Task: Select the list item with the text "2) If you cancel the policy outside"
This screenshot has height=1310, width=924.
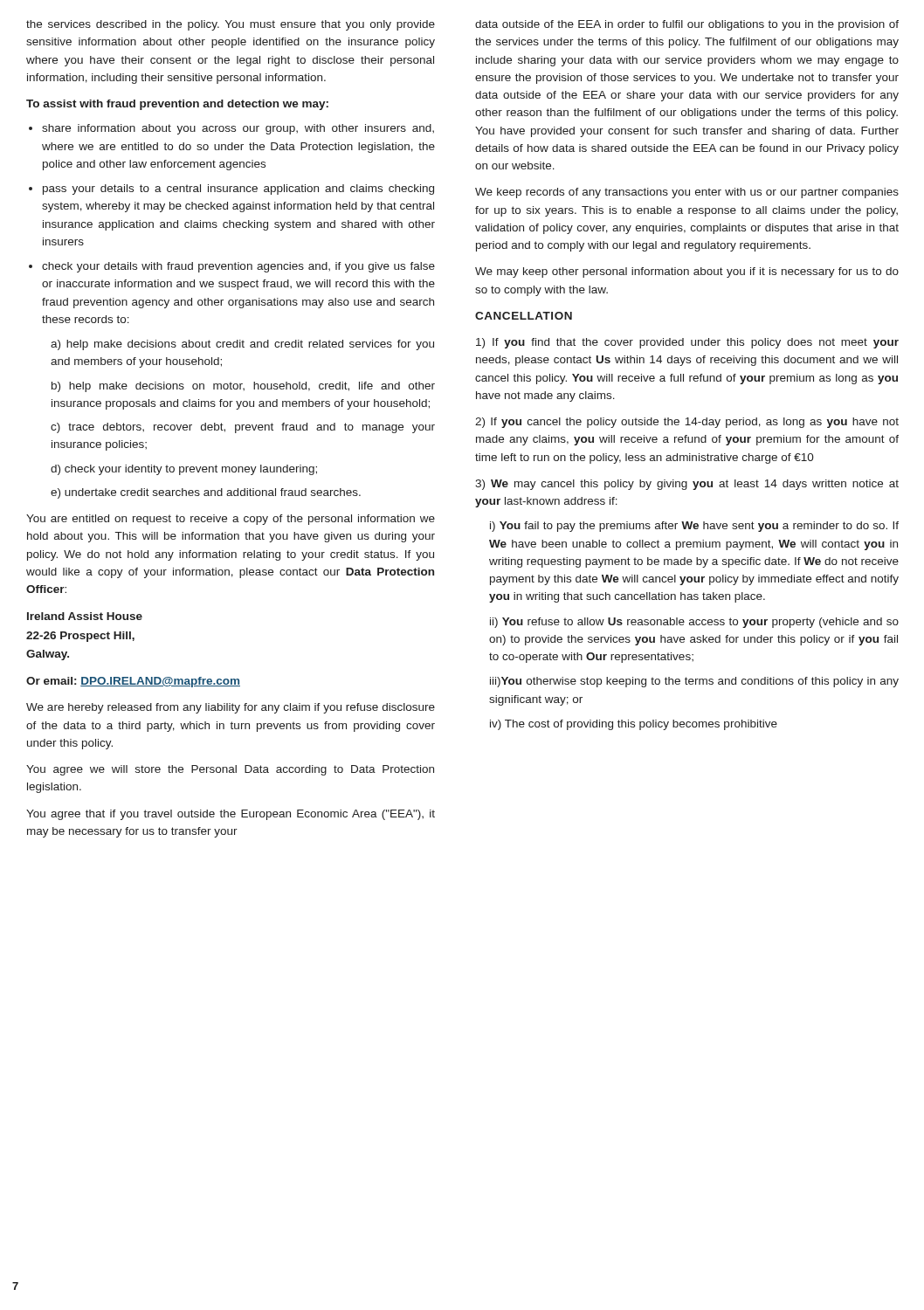Action: pyautogui.click(x=687, y=440)
